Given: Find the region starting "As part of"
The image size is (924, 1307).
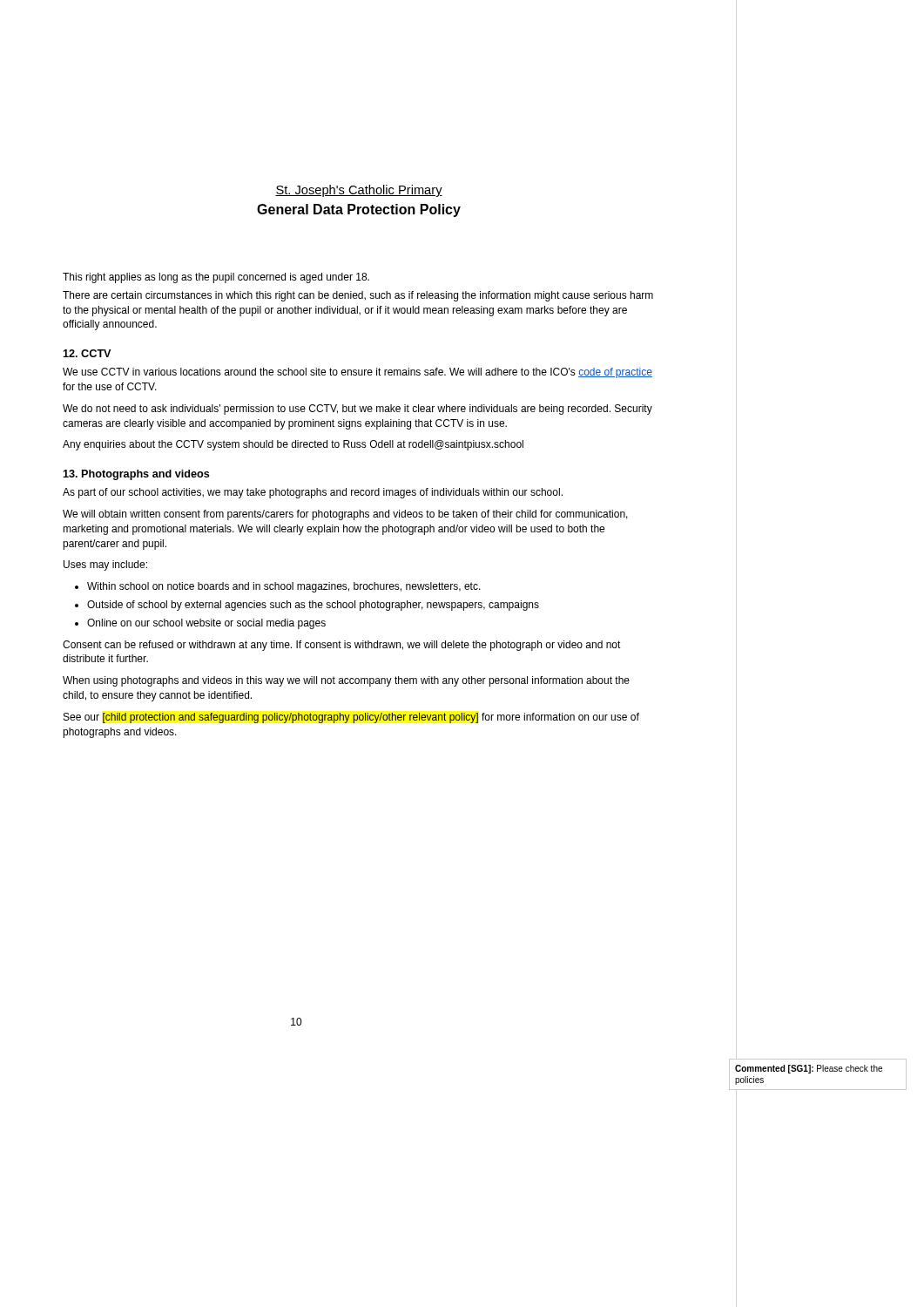Looking at the screenshot, I should click(313, 492).
